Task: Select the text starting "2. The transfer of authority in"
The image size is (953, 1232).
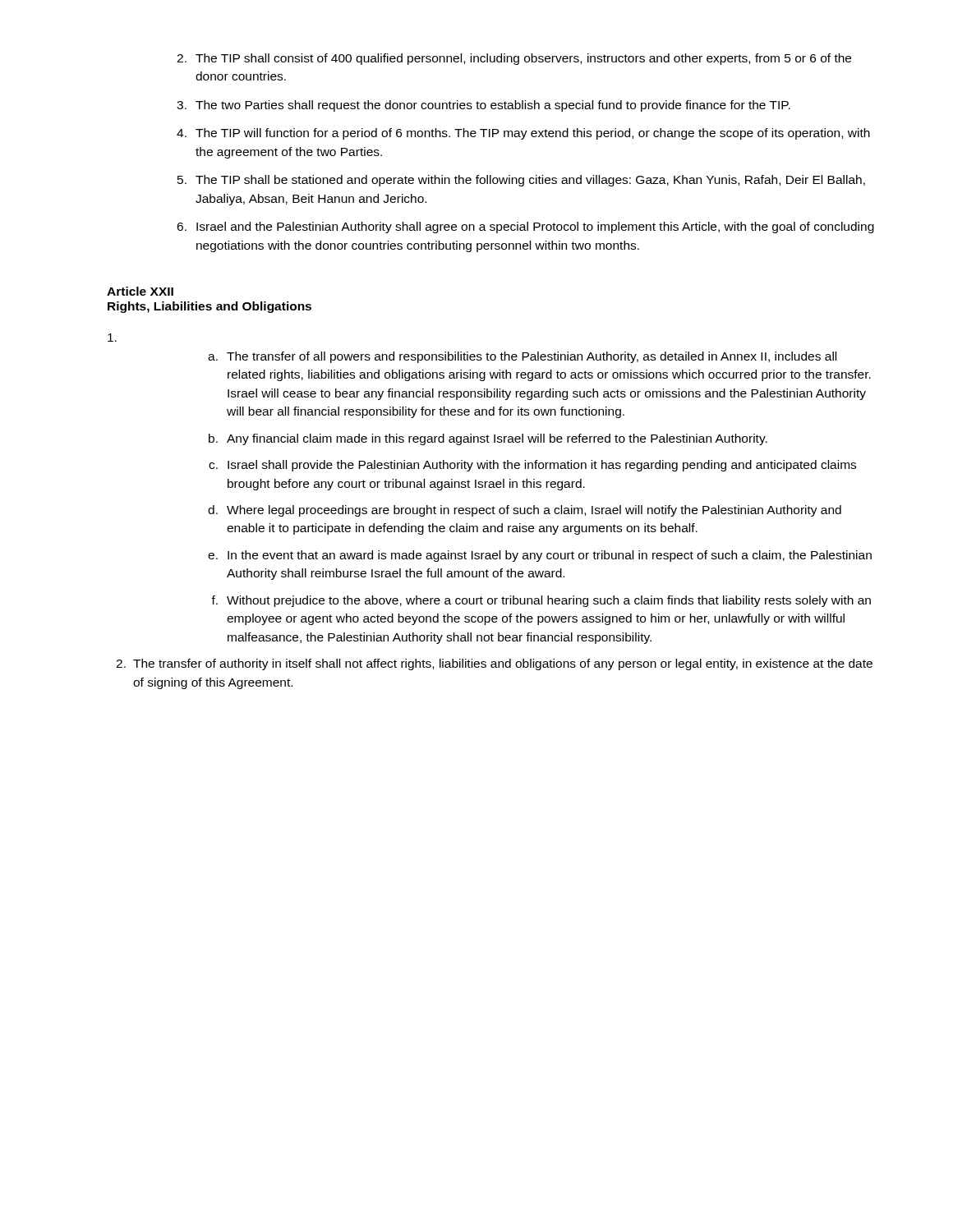Action: [493, 673]
